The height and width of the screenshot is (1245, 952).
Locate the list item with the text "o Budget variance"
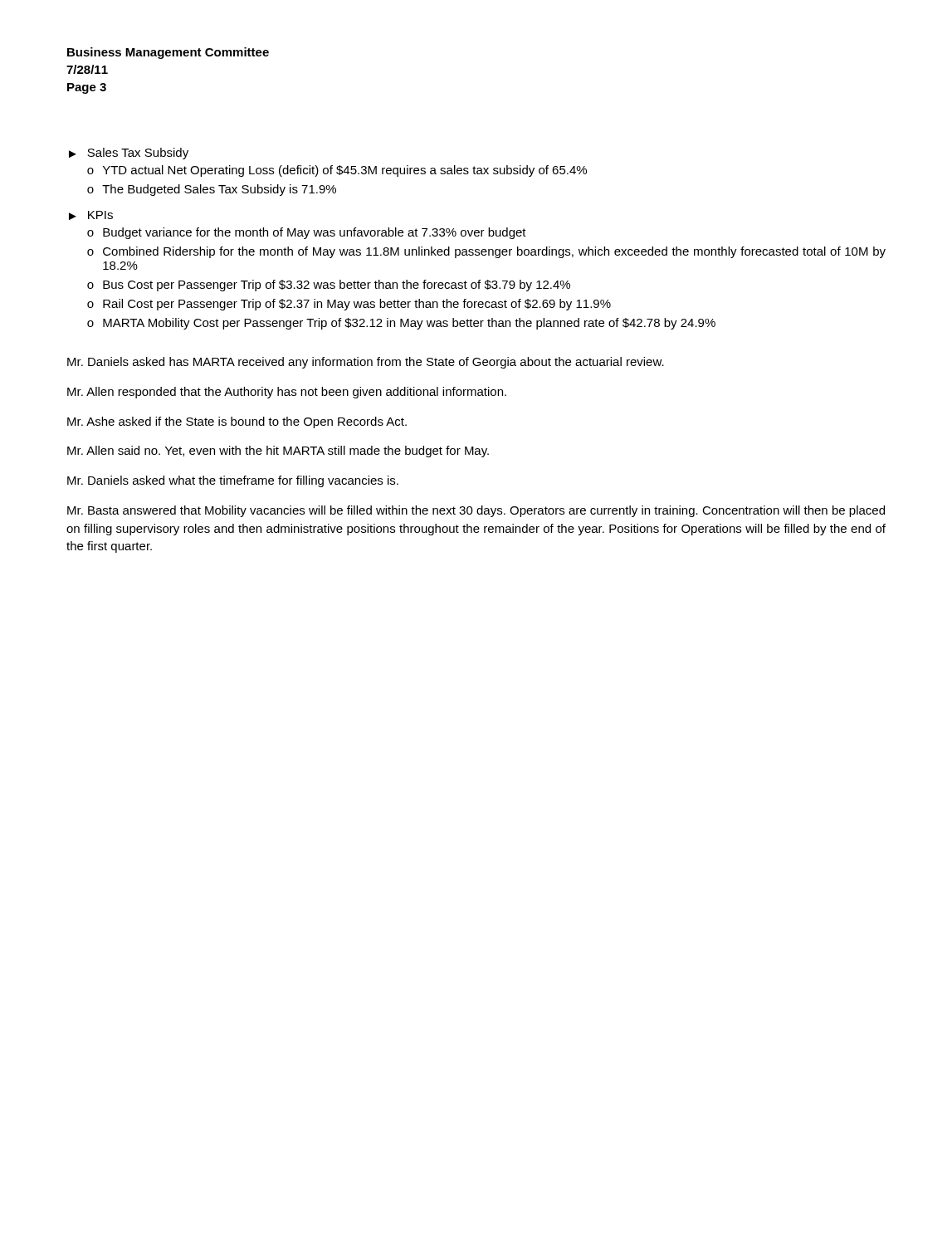[486, 232]
